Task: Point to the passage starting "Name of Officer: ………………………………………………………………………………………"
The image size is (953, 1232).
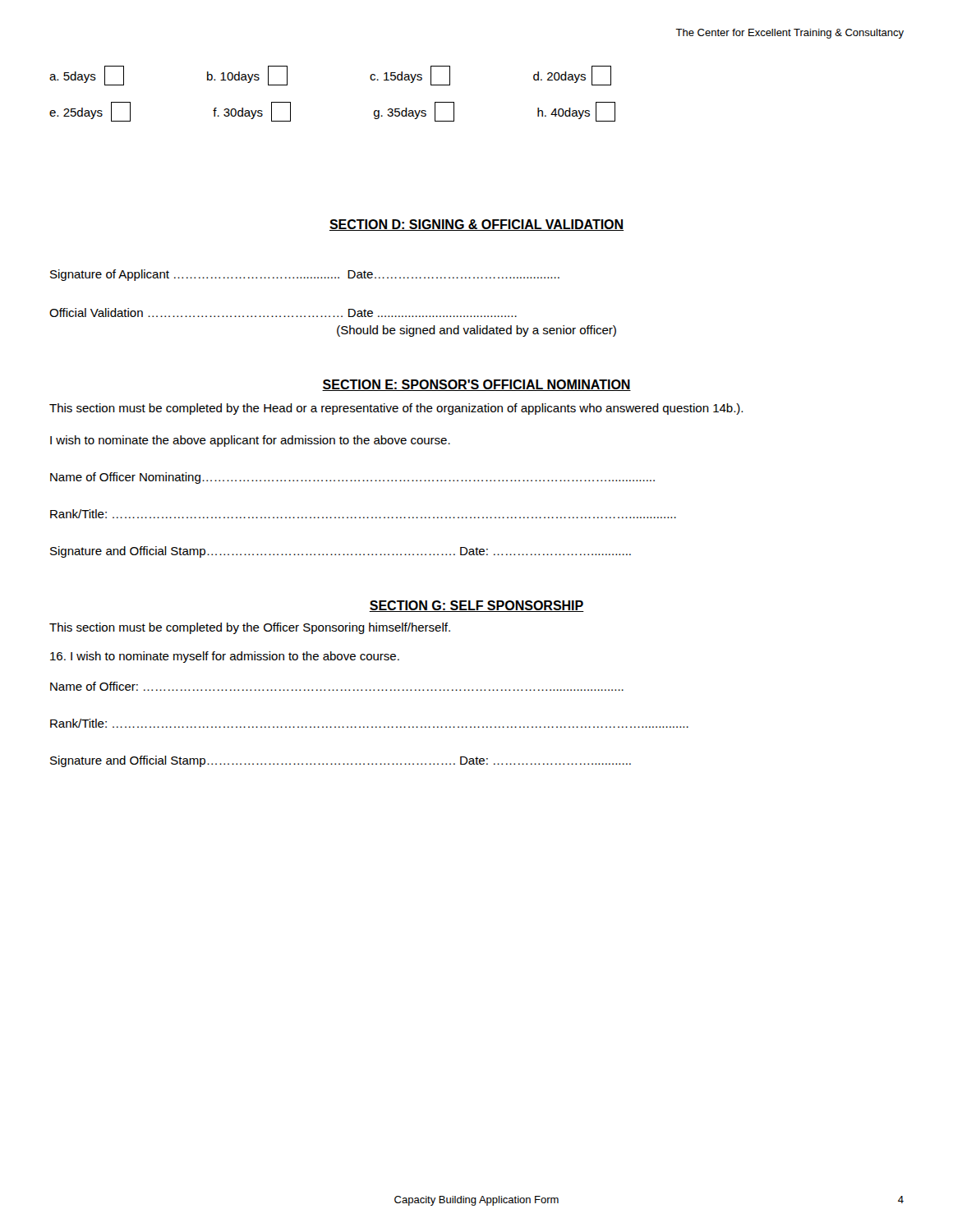Action: (x=337, y=686)
